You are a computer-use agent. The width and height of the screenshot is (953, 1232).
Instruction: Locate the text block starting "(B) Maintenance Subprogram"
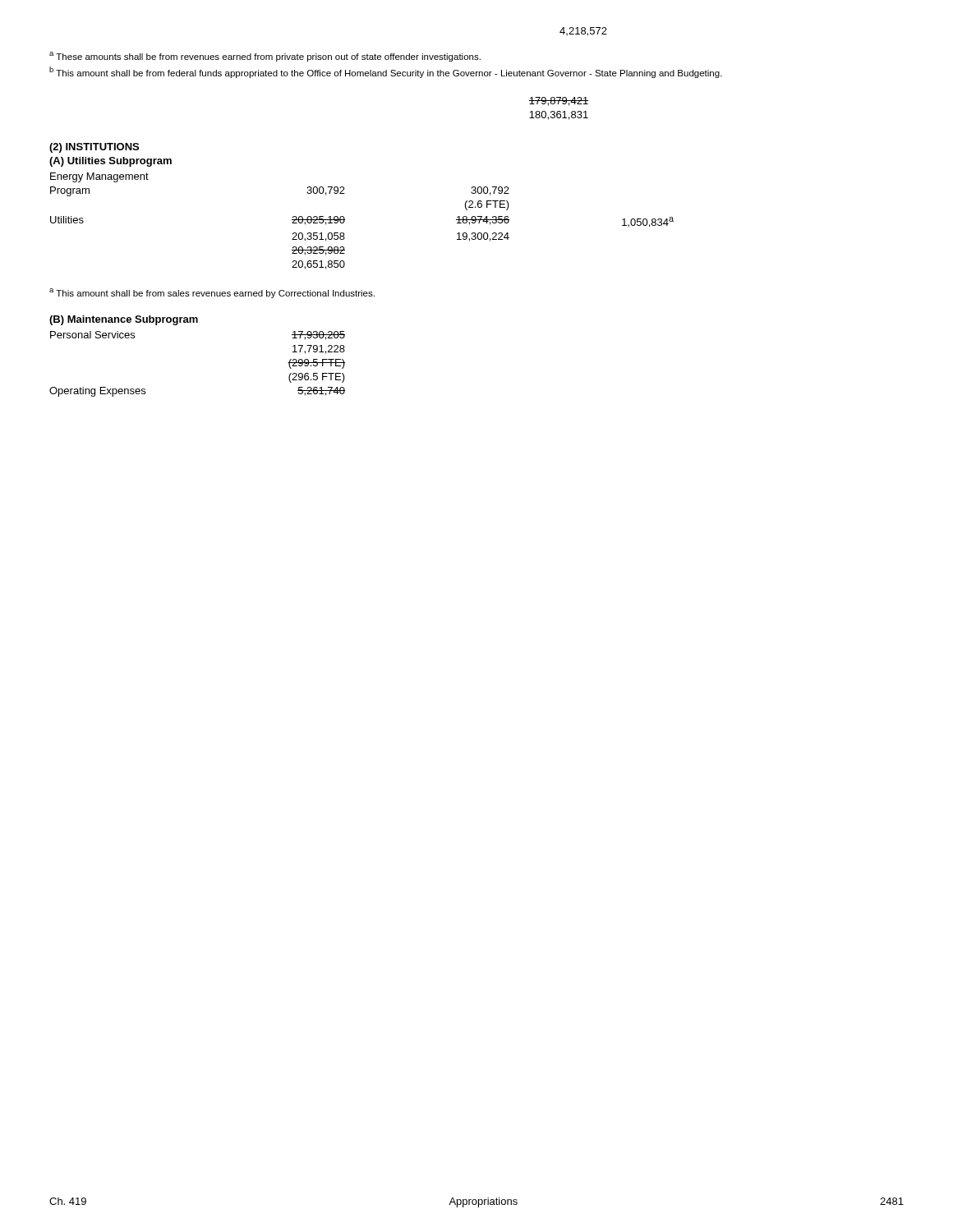124,319
